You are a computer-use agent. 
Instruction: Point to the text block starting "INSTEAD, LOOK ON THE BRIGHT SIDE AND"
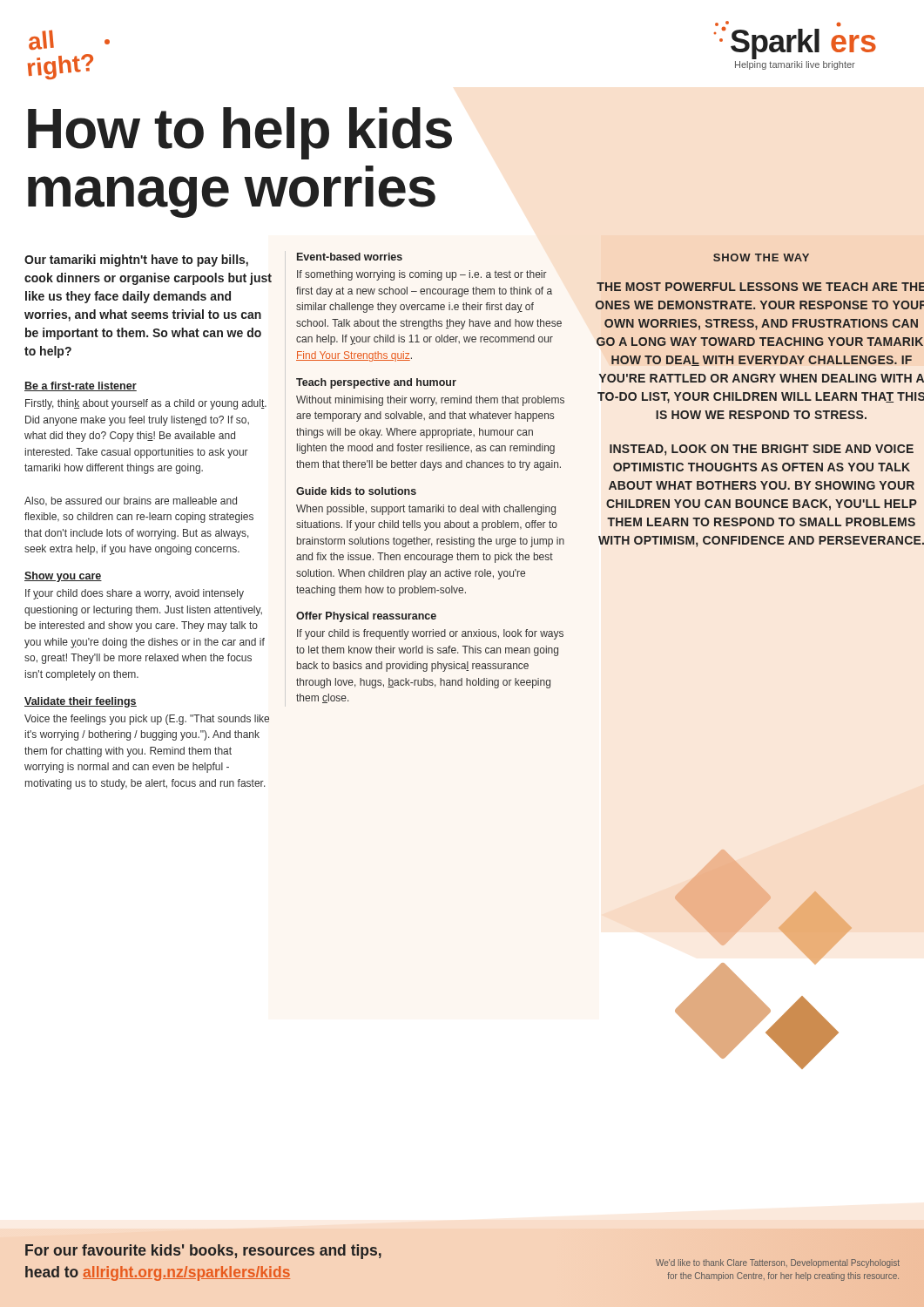[761, 495]
